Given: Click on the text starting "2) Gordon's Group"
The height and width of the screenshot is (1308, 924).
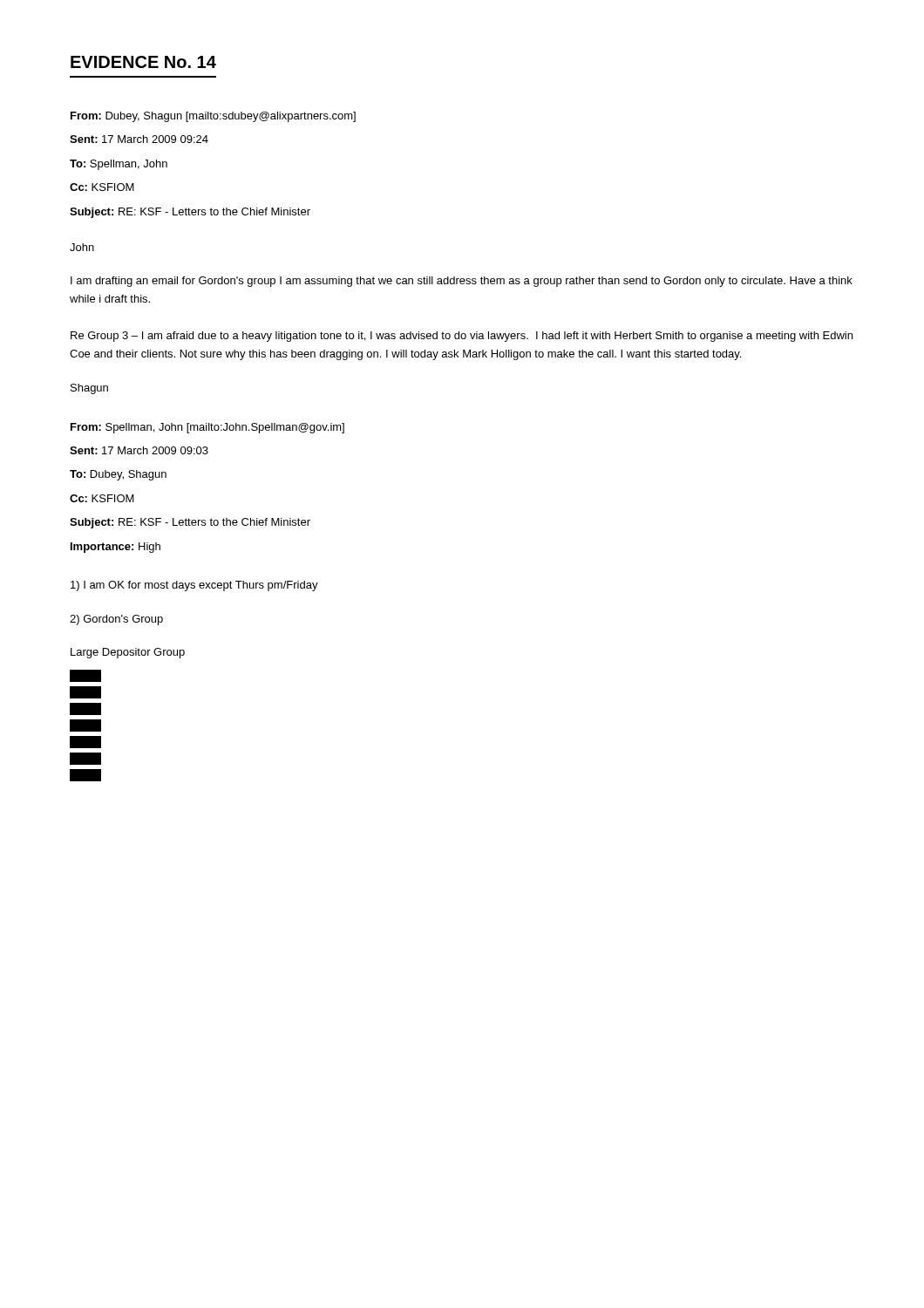Looking at the screenshot, I should coord(117,619).
